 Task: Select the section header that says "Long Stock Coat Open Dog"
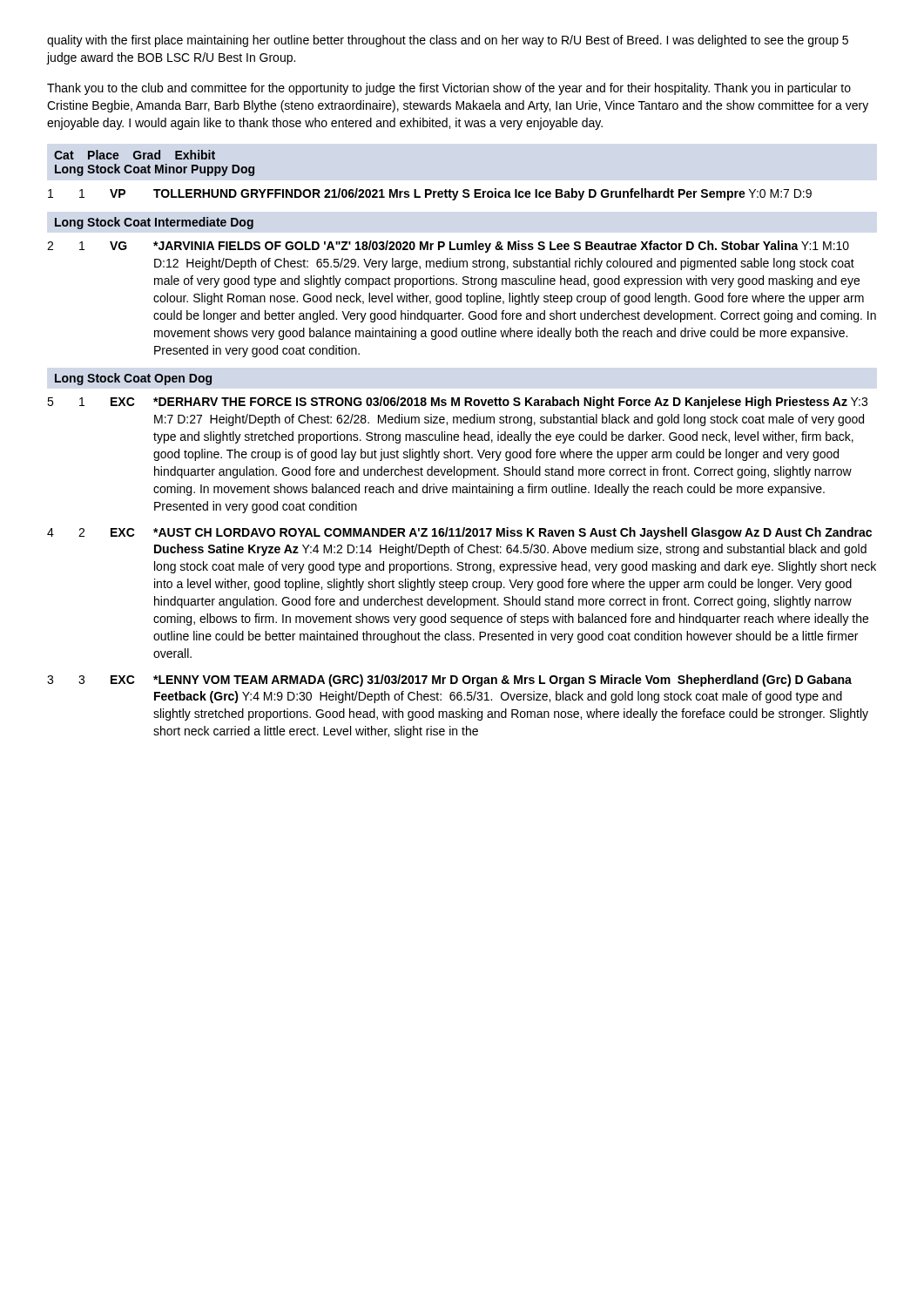pos(133,379)
